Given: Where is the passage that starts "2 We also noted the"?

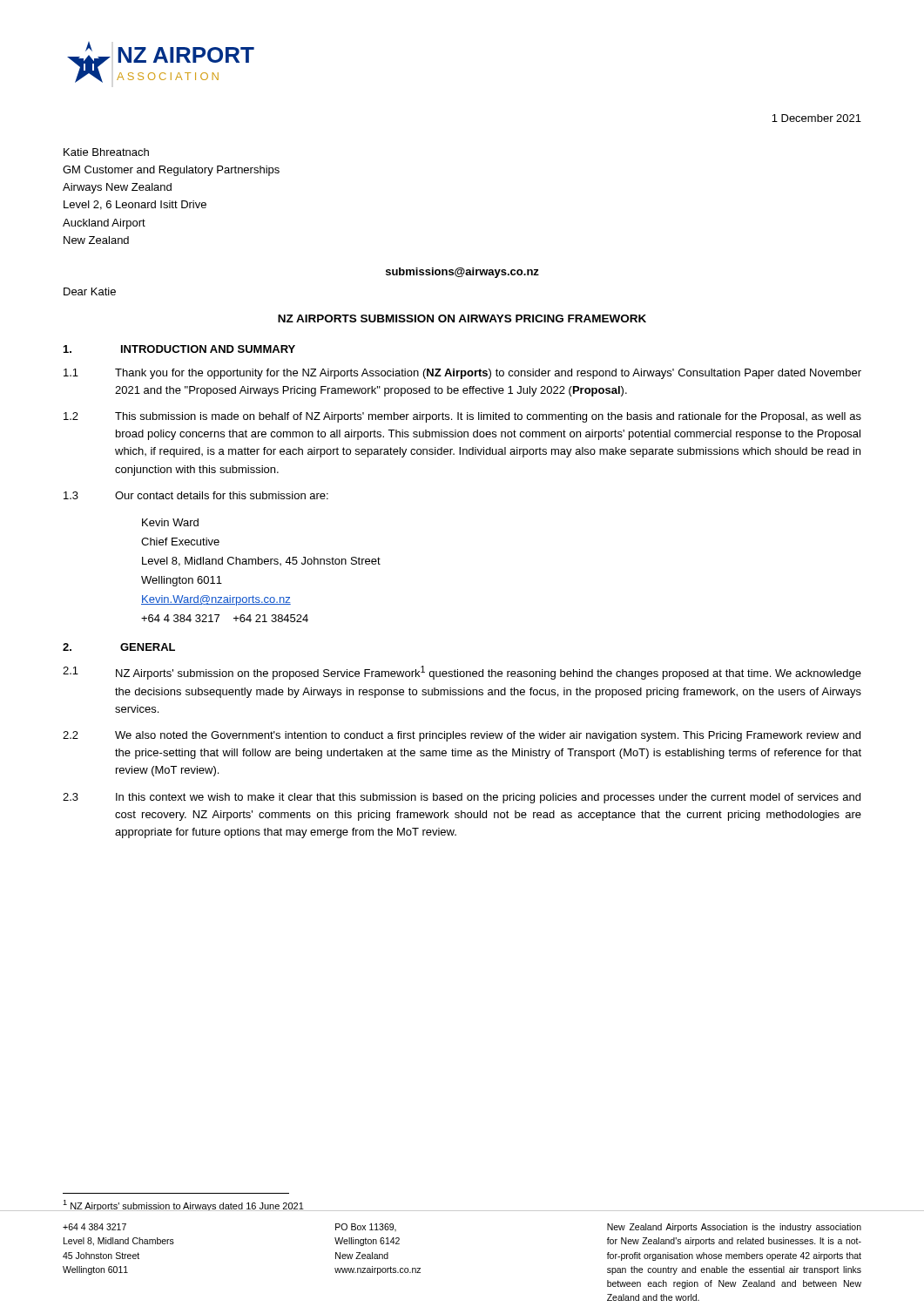Looking at the screenshot, I should coord(462,753).
